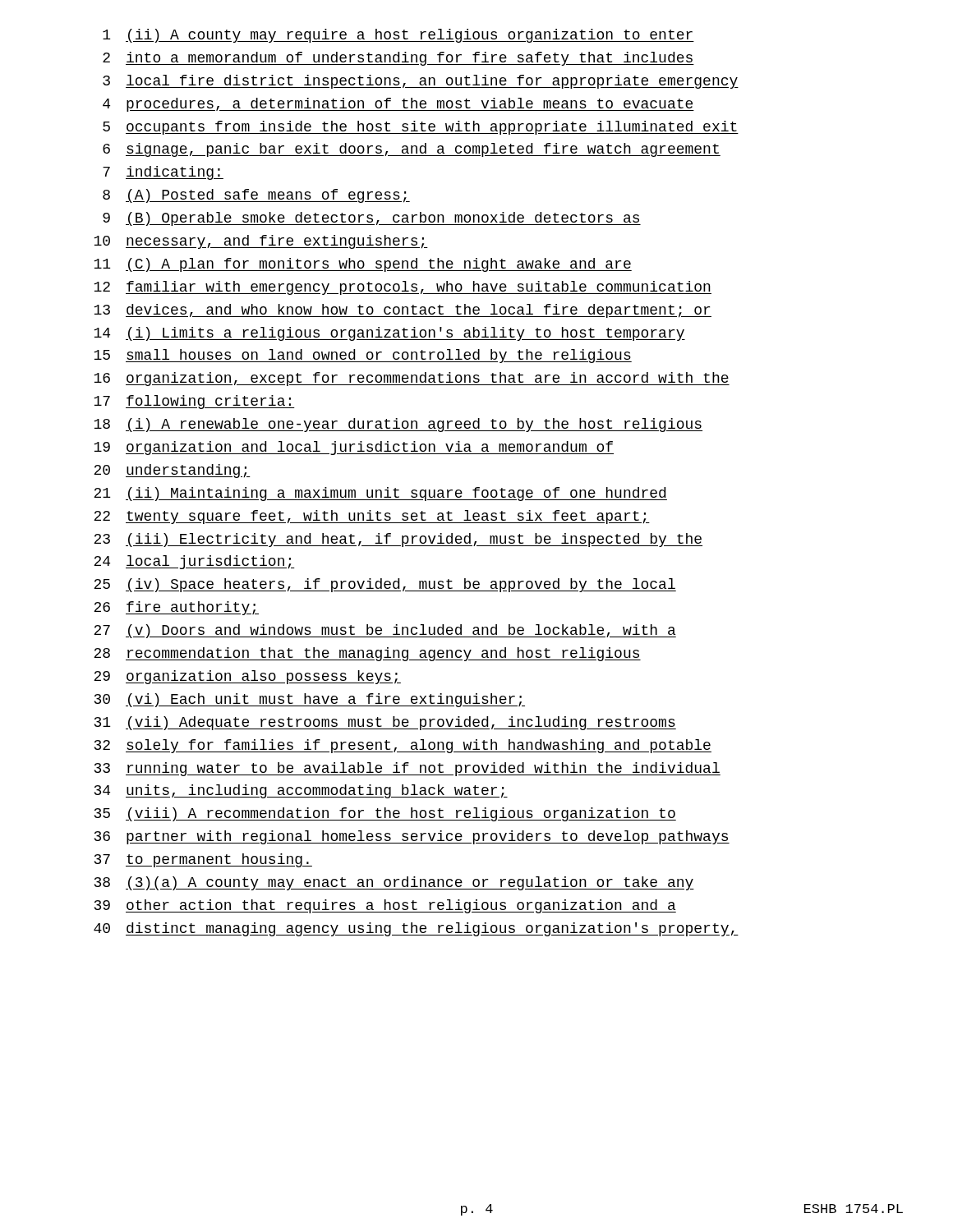Select the list item that says "27(v) Doors and windows must be"
953x1232 pixels.
pyautogui.click(x=485, y=655)
